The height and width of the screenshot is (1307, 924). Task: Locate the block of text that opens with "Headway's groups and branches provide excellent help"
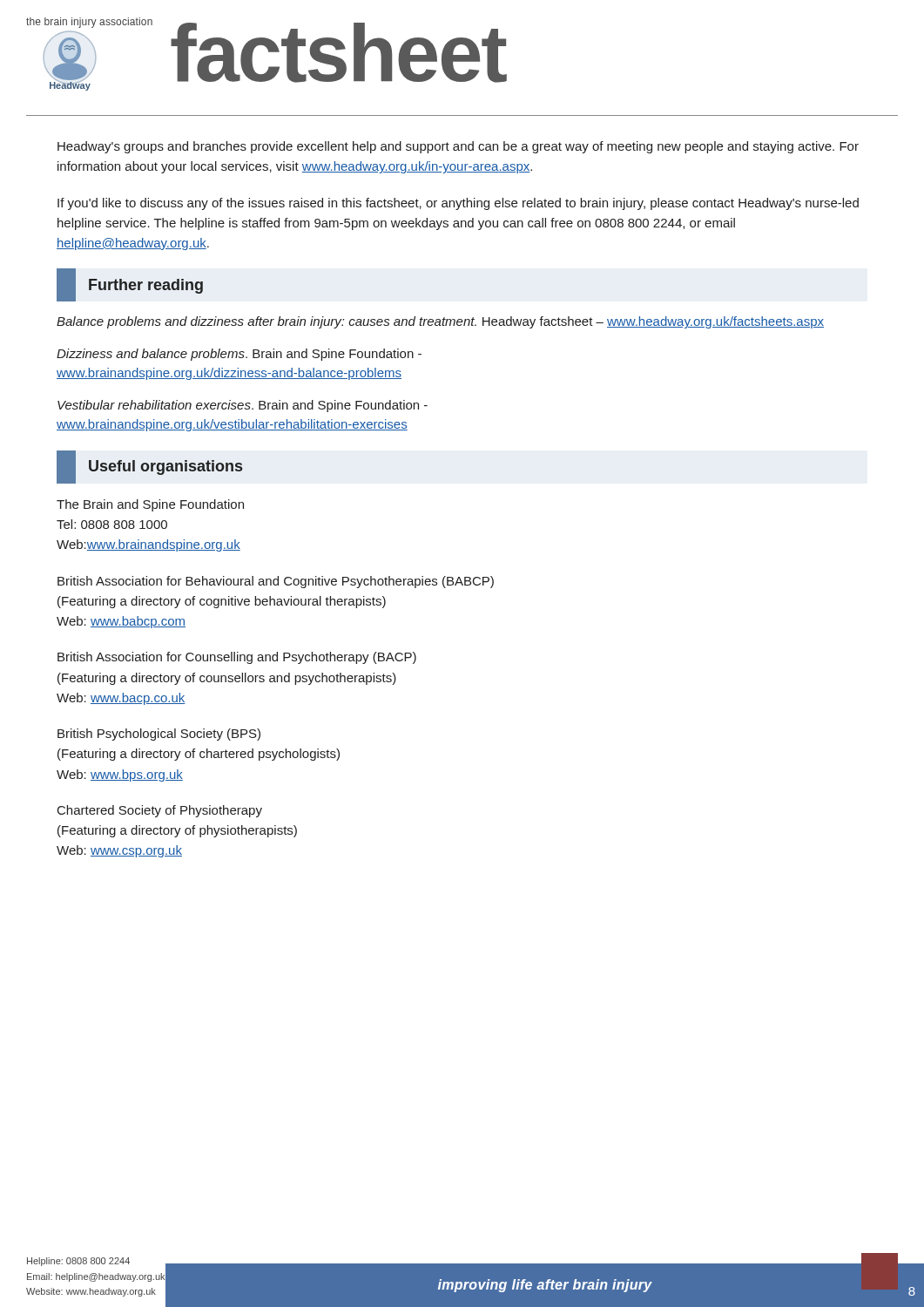458,156
